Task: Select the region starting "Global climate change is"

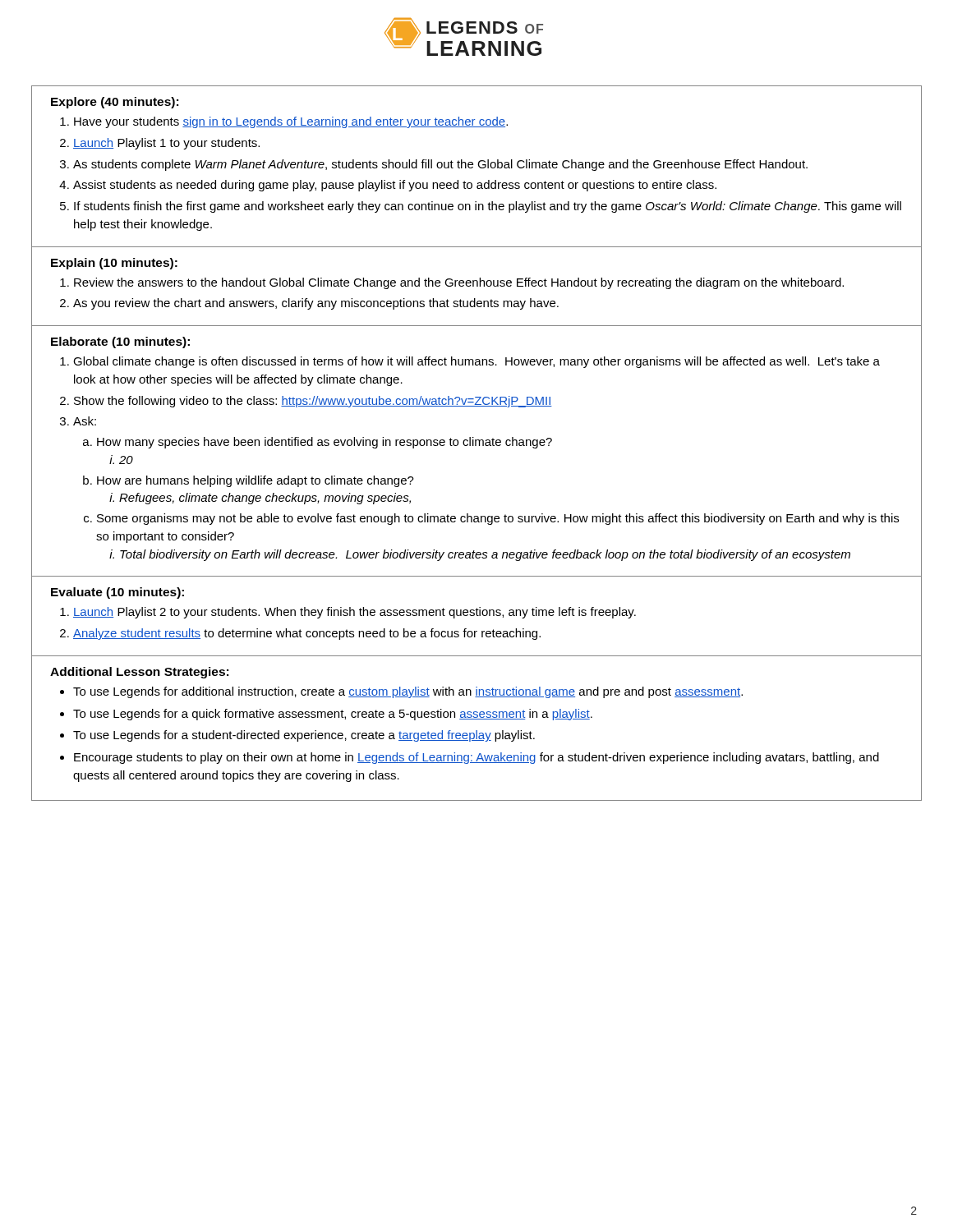Action: pyautogui.click(x=476, y=370)
